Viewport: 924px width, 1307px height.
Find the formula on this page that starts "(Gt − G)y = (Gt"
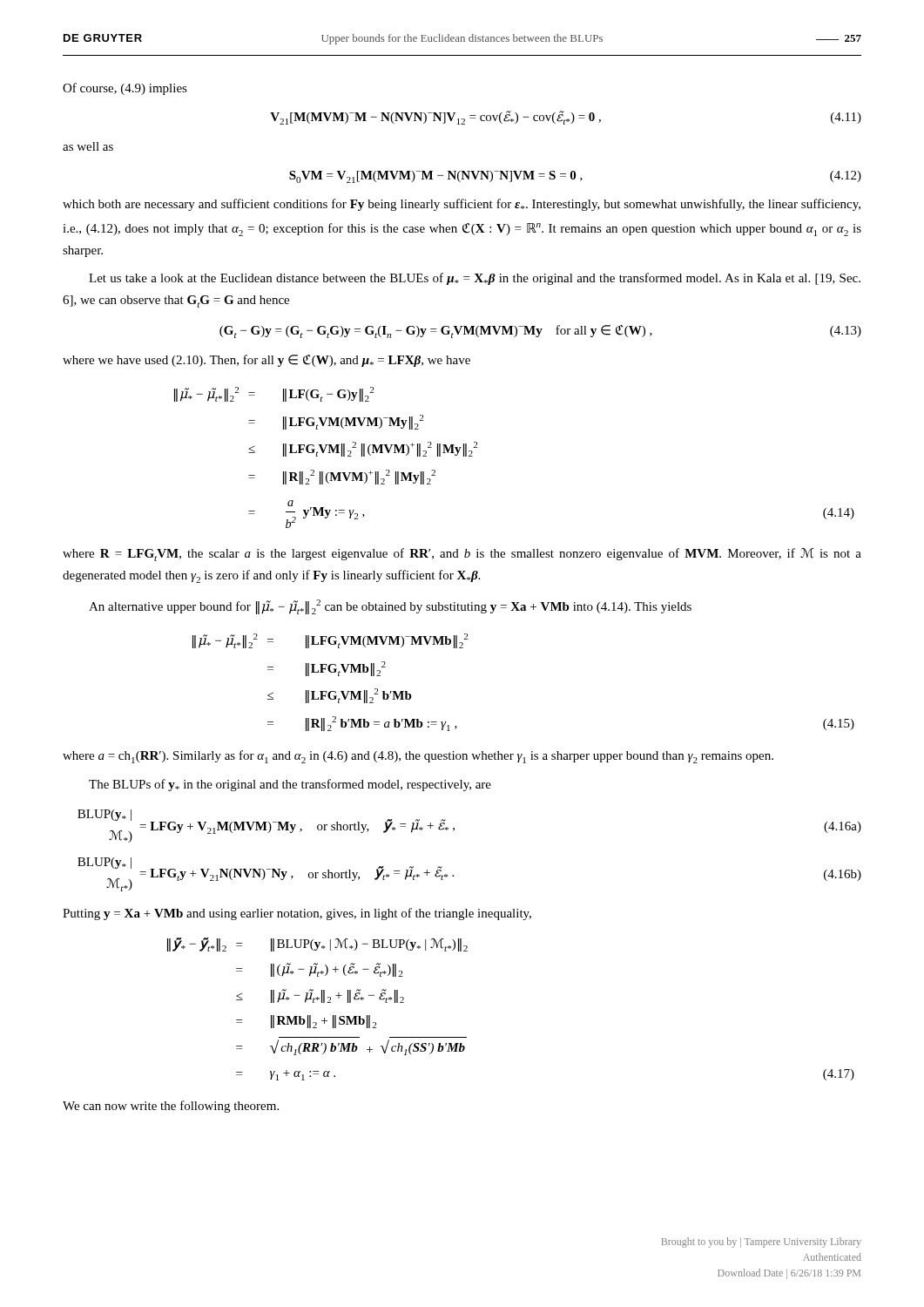(462, 331)
